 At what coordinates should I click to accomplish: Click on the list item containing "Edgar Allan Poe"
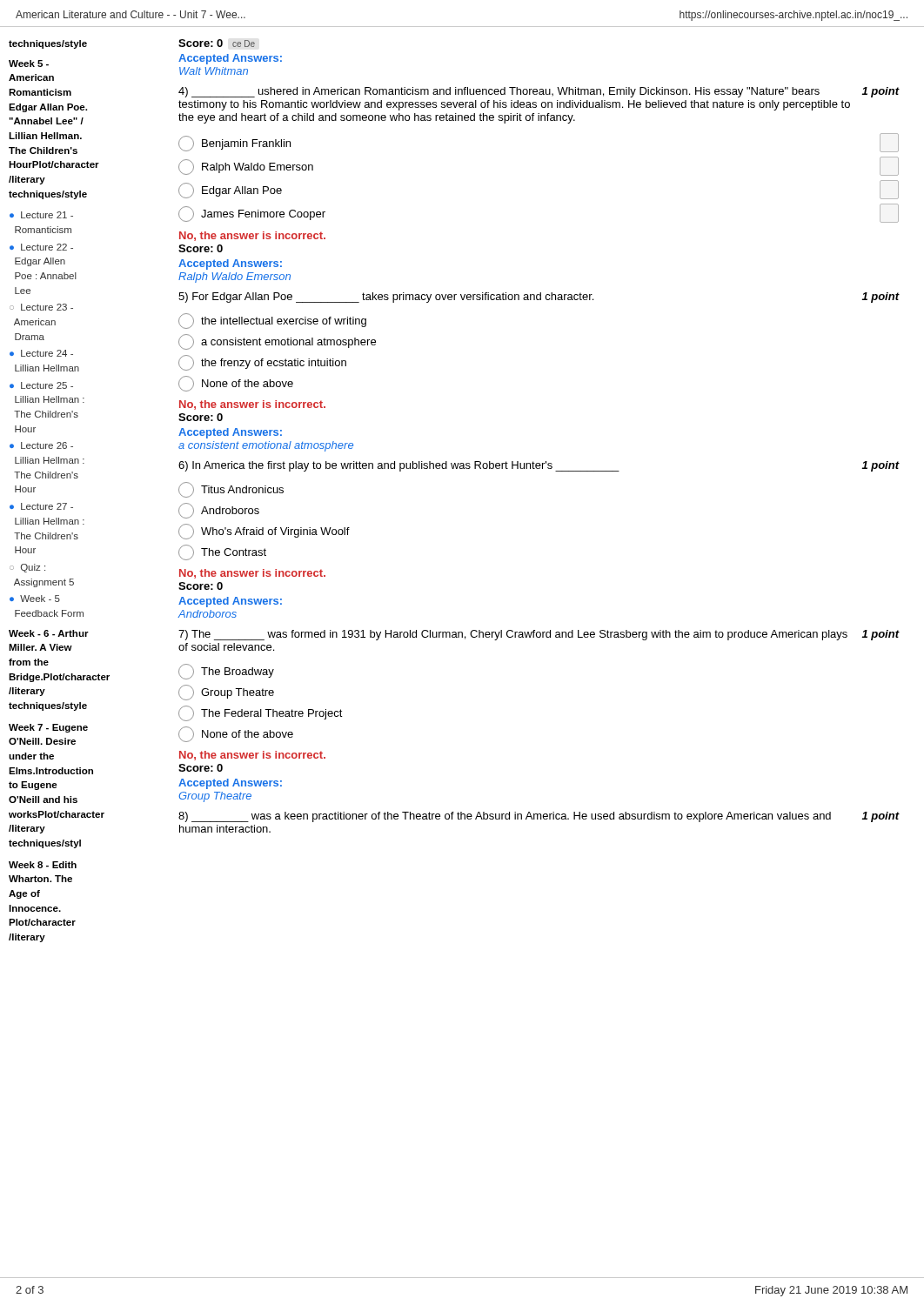[x=236, y=189]
